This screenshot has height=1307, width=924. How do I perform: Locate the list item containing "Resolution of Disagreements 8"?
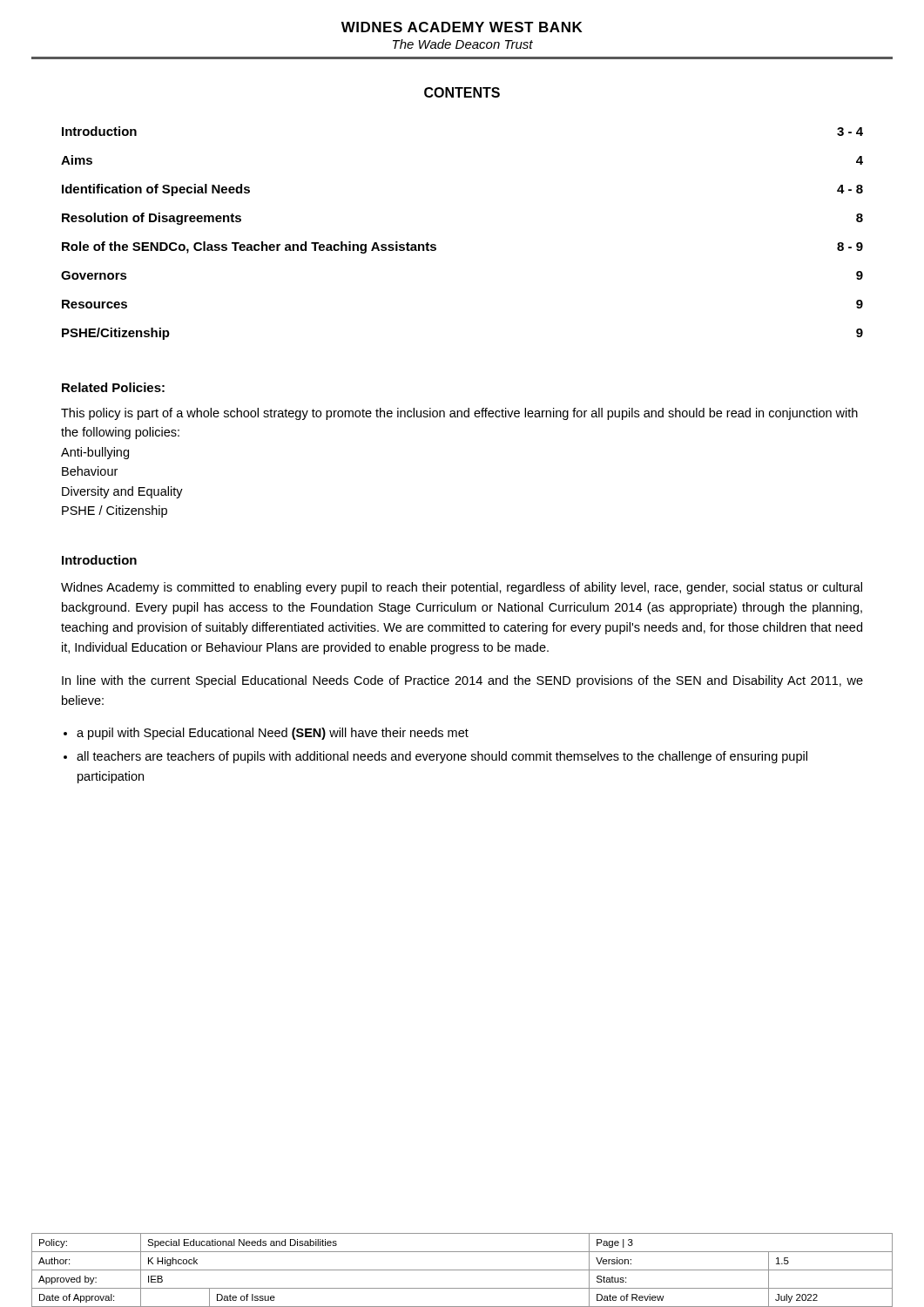[x=155, y=219]
